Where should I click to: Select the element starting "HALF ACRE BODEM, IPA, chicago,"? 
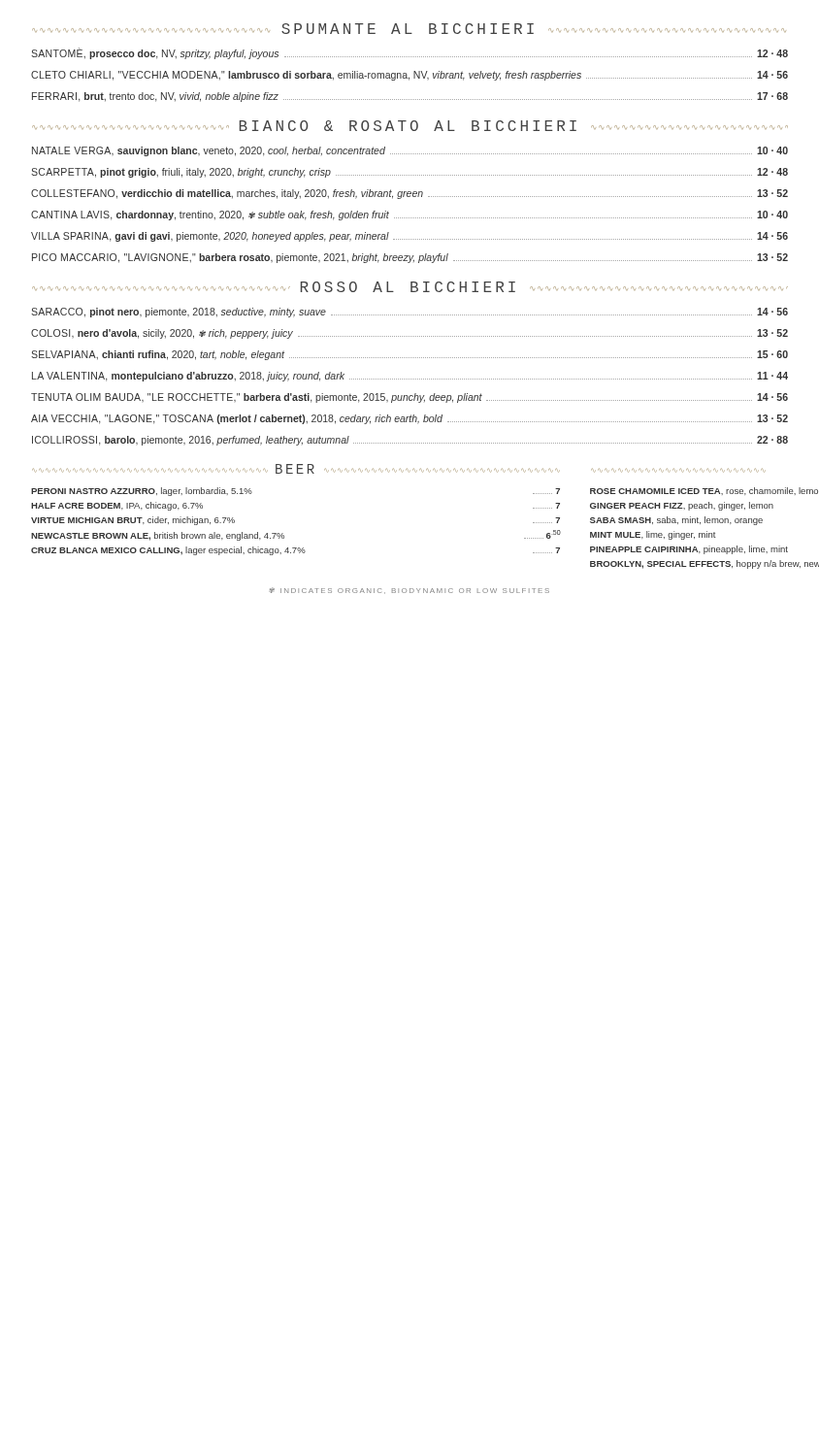click(x=117, y=506)
